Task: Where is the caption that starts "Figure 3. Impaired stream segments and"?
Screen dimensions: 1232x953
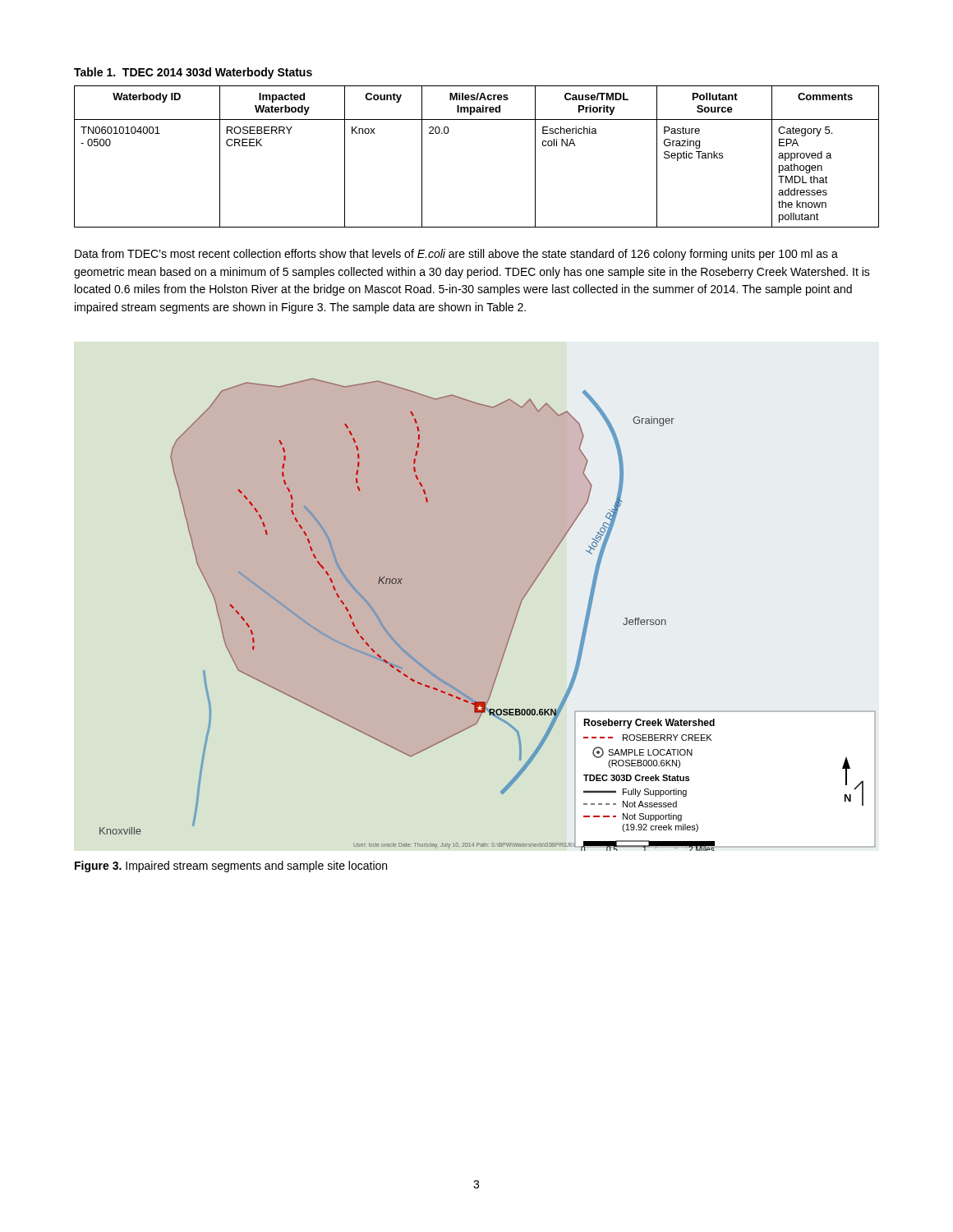Action: (231, 865)
